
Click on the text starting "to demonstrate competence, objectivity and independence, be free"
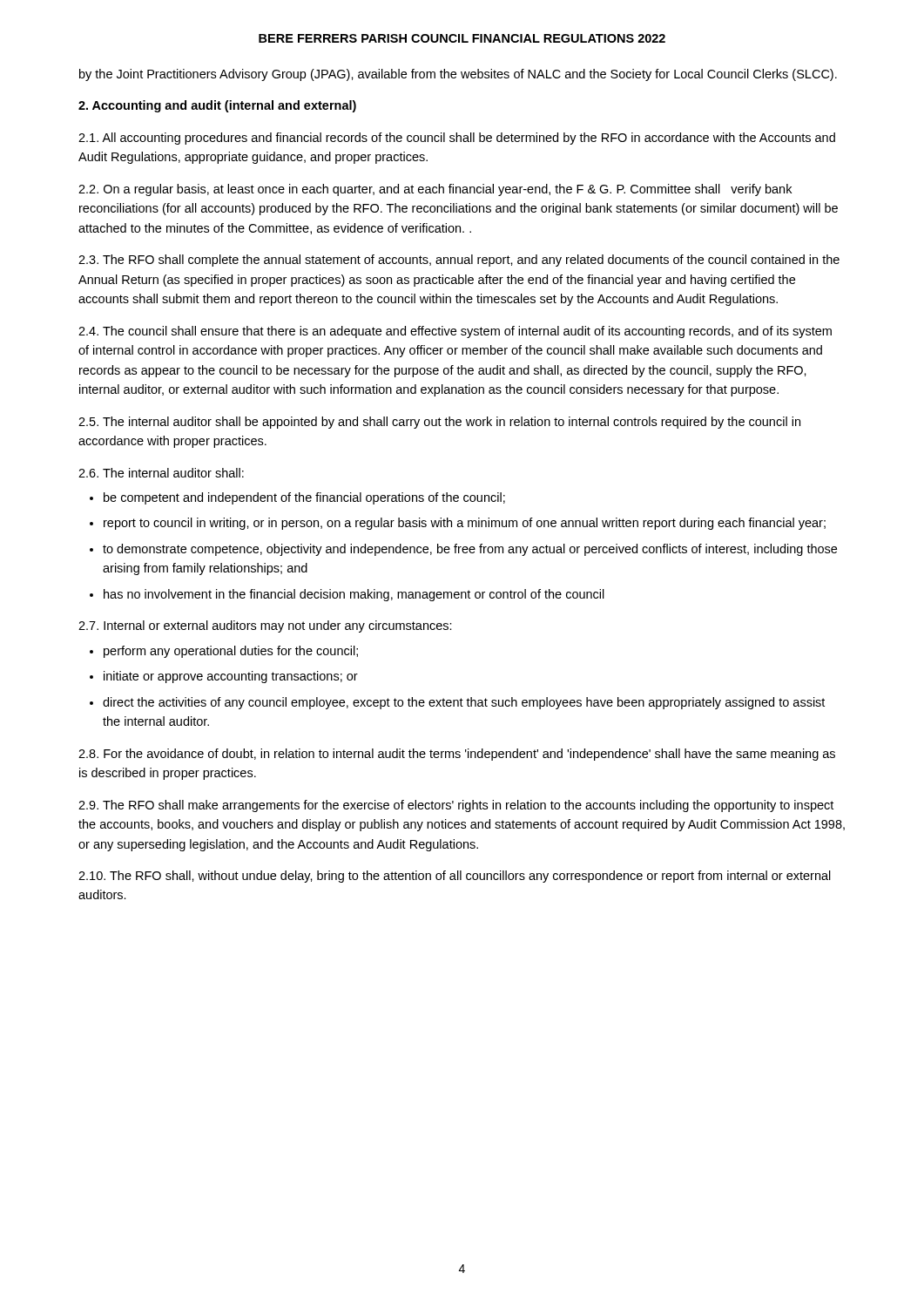click(x=470, y=559)
